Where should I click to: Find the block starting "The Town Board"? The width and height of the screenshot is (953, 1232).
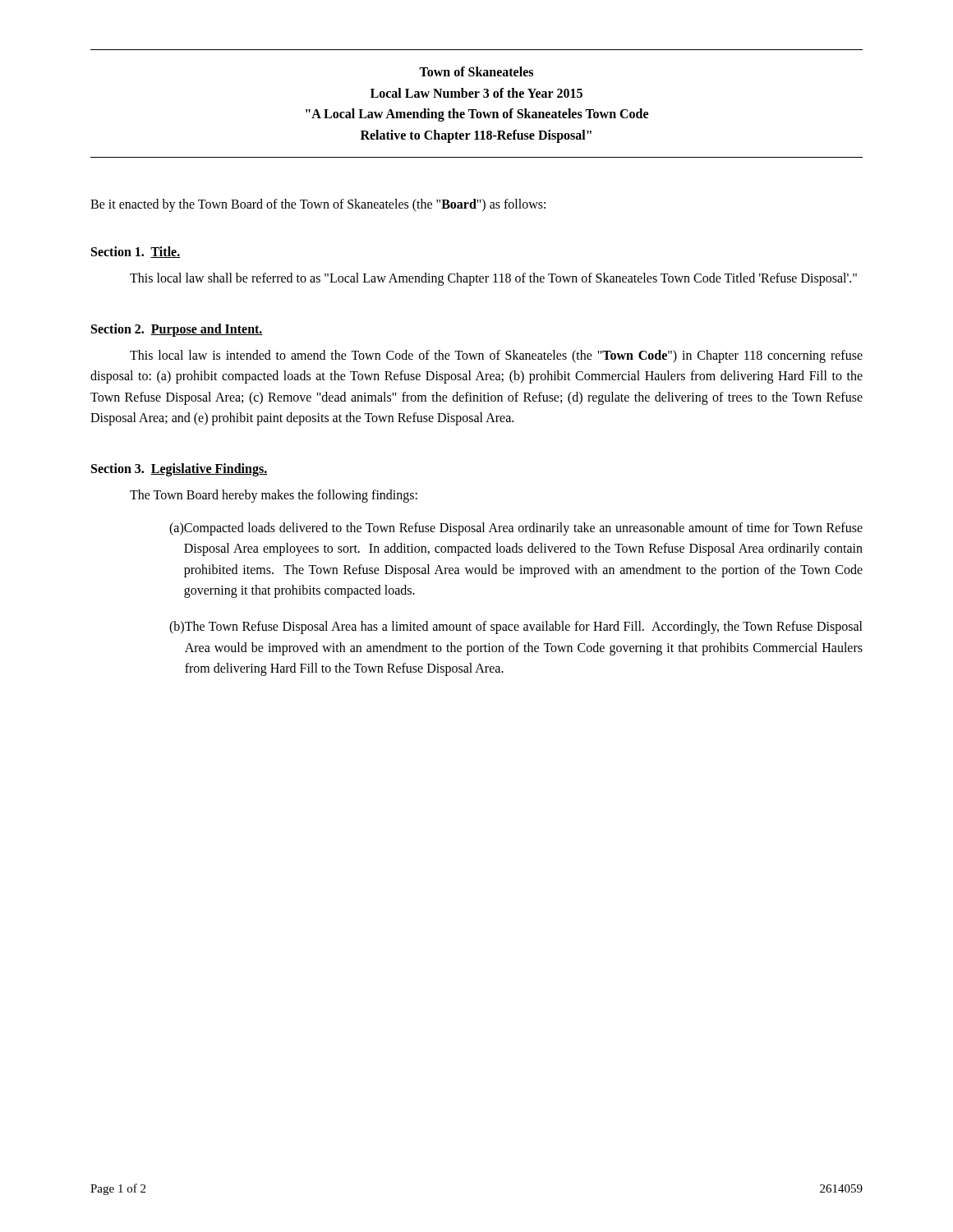[274, 495]
